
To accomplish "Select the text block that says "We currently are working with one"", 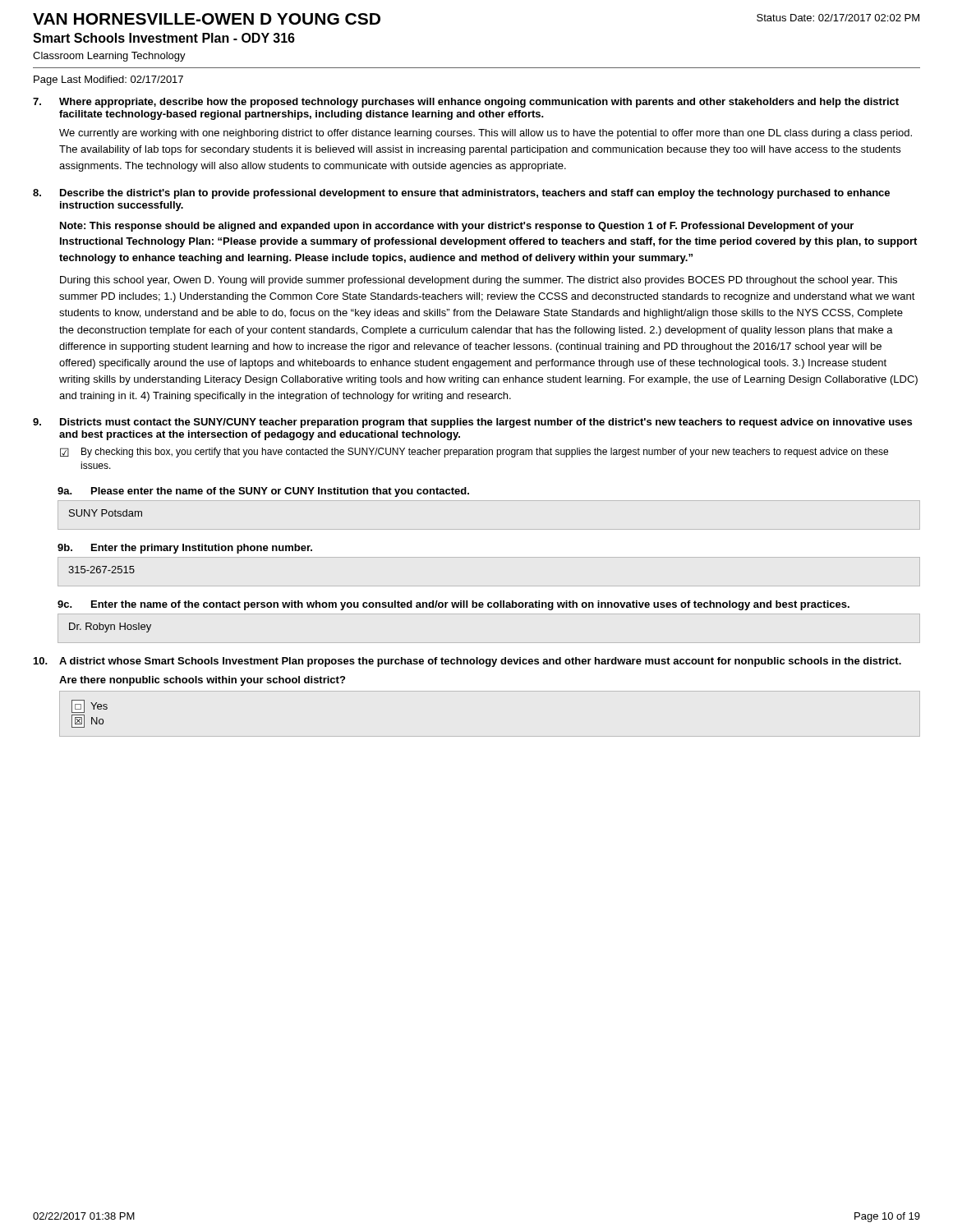I will (486, 149).
